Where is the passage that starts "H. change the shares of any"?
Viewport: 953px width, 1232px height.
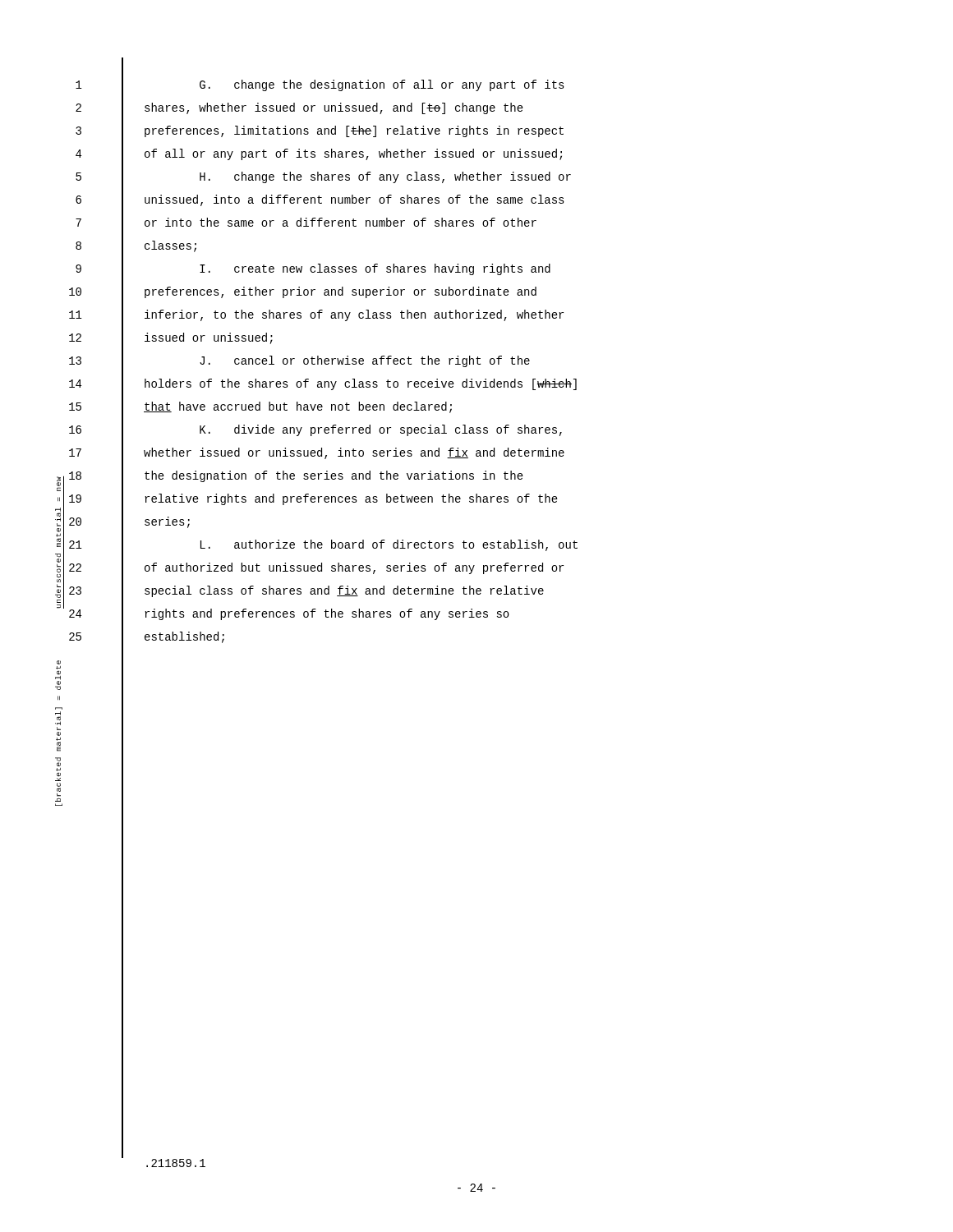click(x=501, y=212)
